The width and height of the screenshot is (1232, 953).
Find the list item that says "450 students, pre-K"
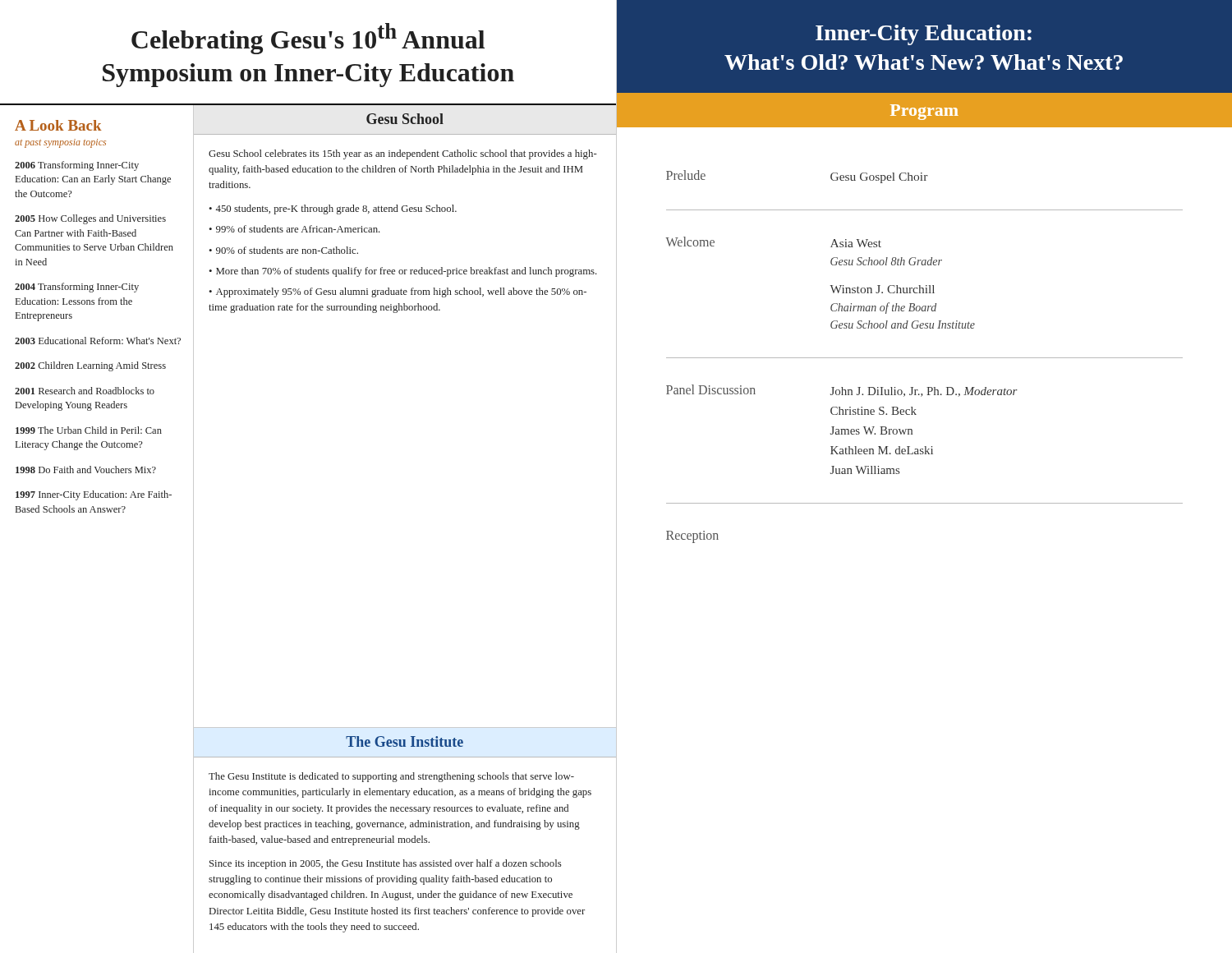click(336, 209)
